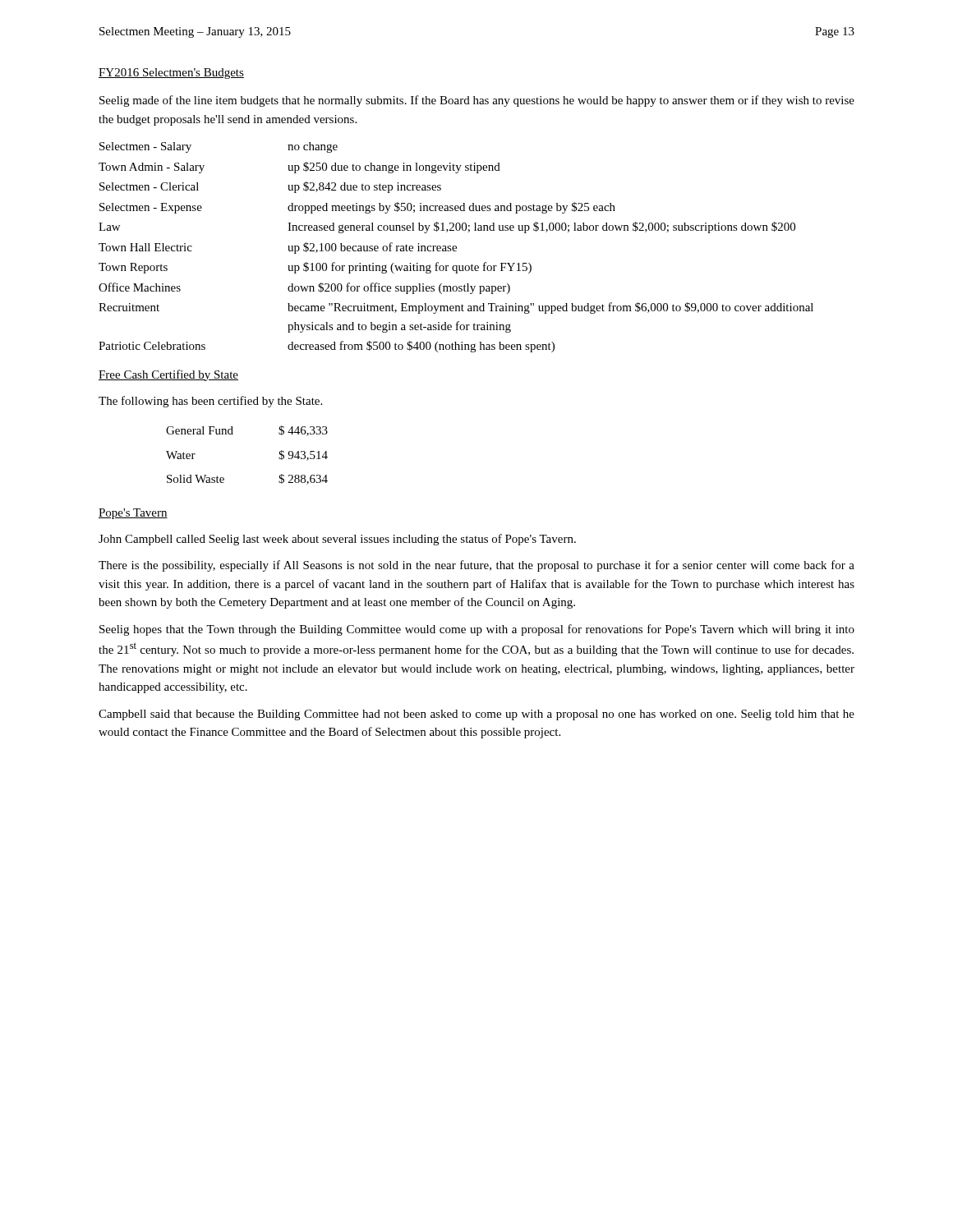Locate the block of text that opens with "Seelig made of the"
The width and height of the screenshot is (953, 1232).
click(x=476, y=109)
